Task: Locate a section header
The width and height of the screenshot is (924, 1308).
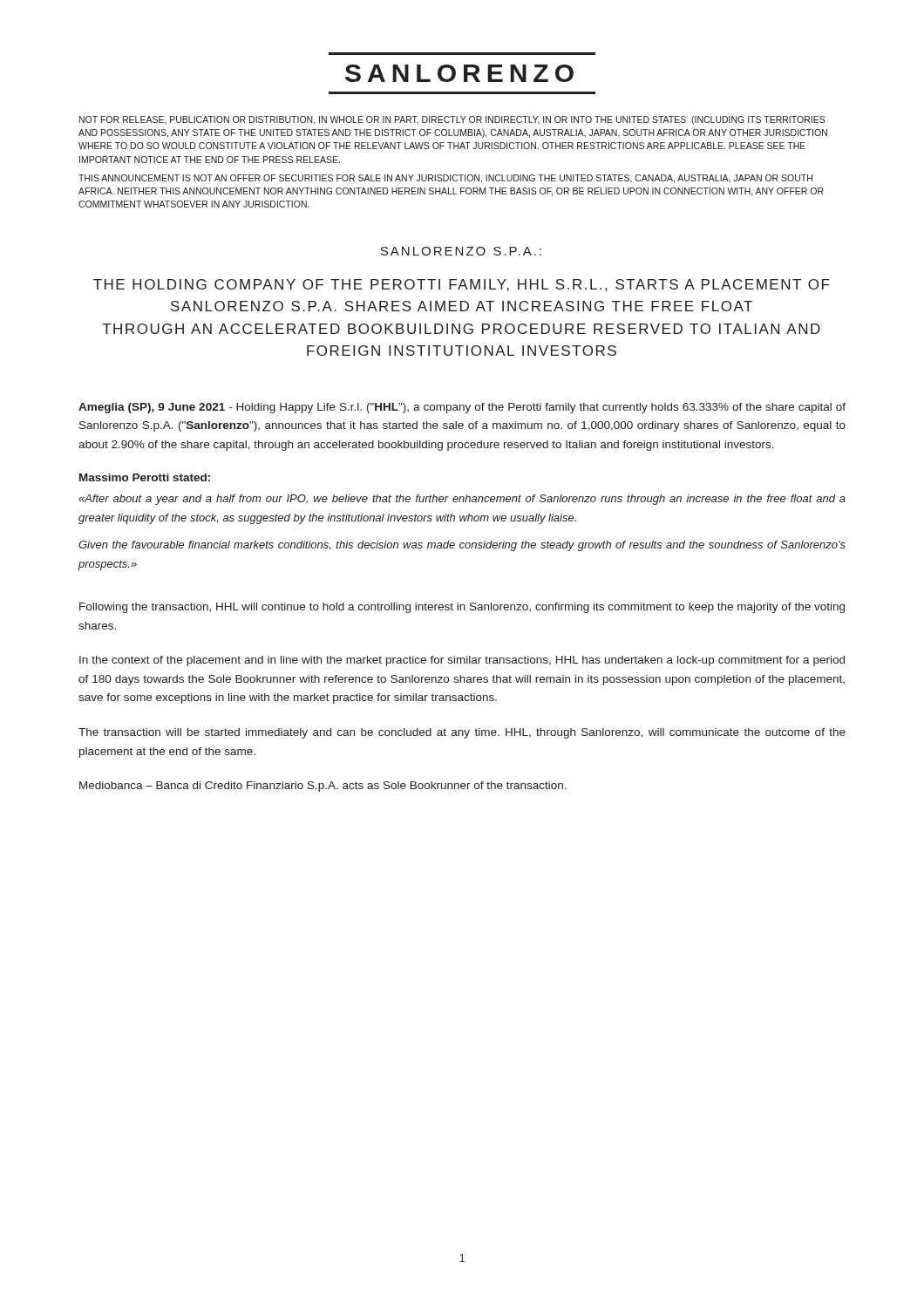Action: [462, 250]
